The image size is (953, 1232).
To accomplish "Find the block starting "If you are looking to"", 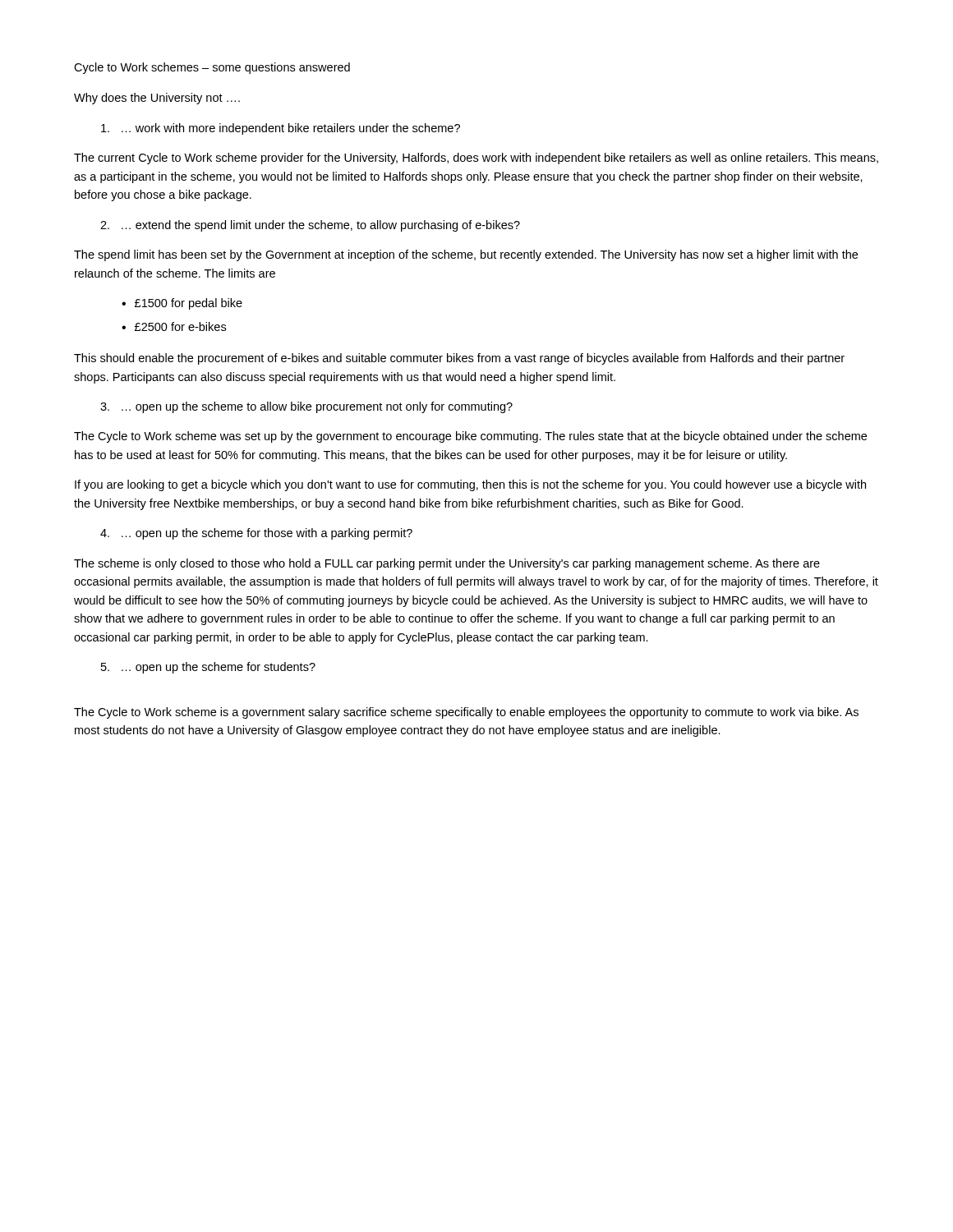I will pos(470,494).
